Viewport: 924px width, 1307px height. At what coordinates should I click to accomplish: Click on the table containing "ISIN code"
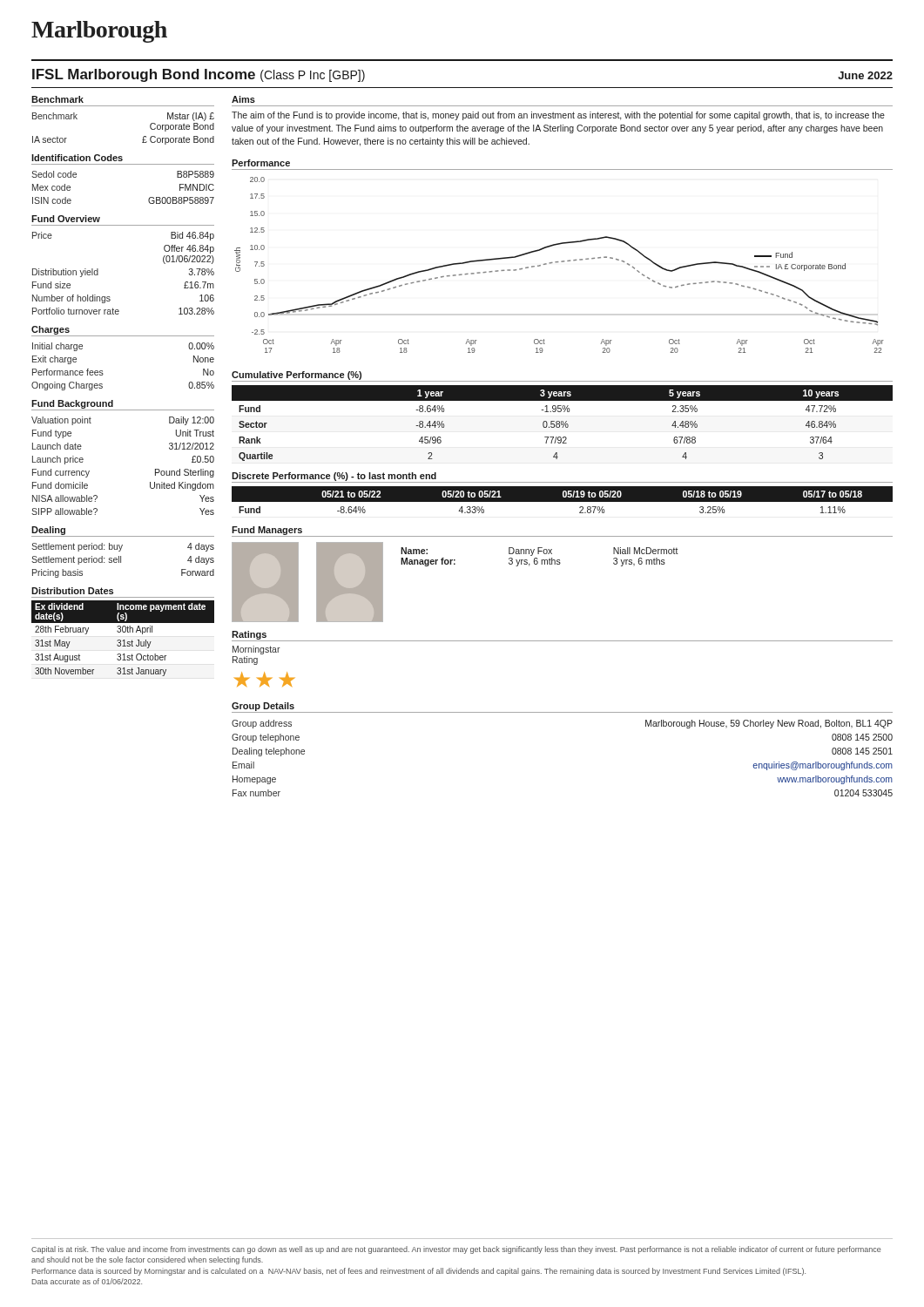tap(123, 187)
